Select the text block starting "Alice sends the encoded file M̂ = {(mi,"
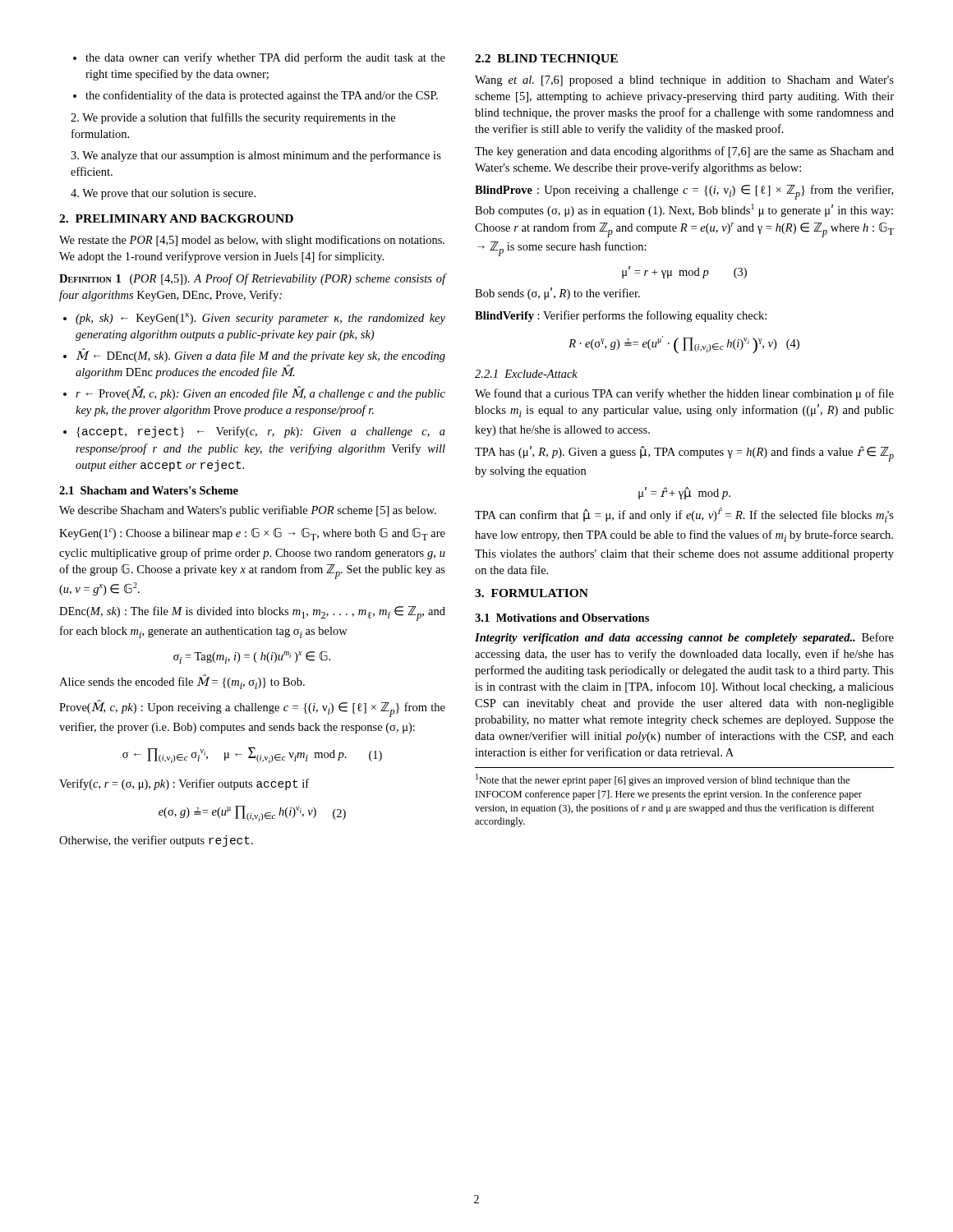The image size is (953, 1232). pos(252,683)
